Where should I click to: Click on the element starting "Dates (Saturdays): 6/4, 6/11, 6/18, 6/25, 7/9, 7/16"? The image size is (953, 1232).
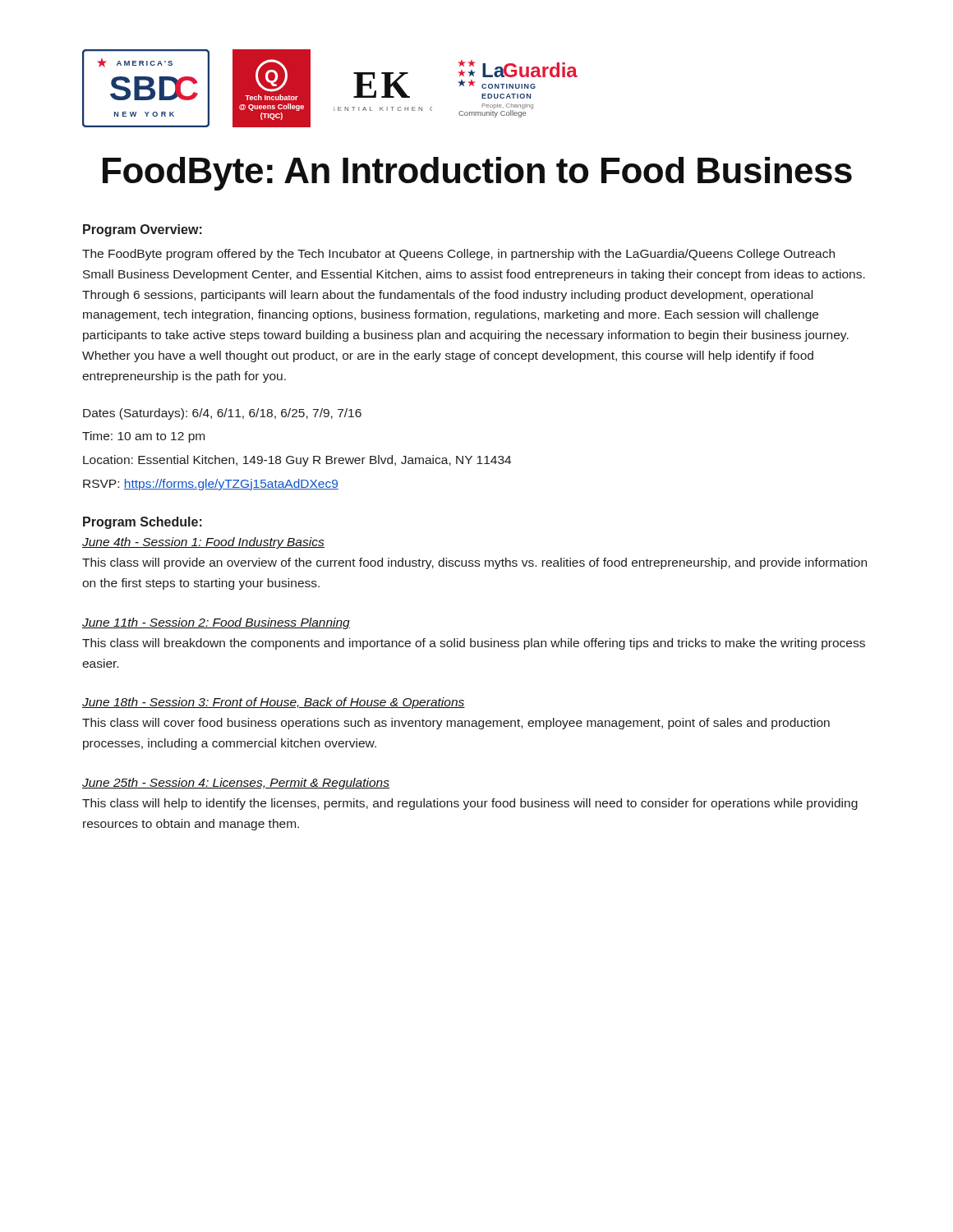coord(297,448)
